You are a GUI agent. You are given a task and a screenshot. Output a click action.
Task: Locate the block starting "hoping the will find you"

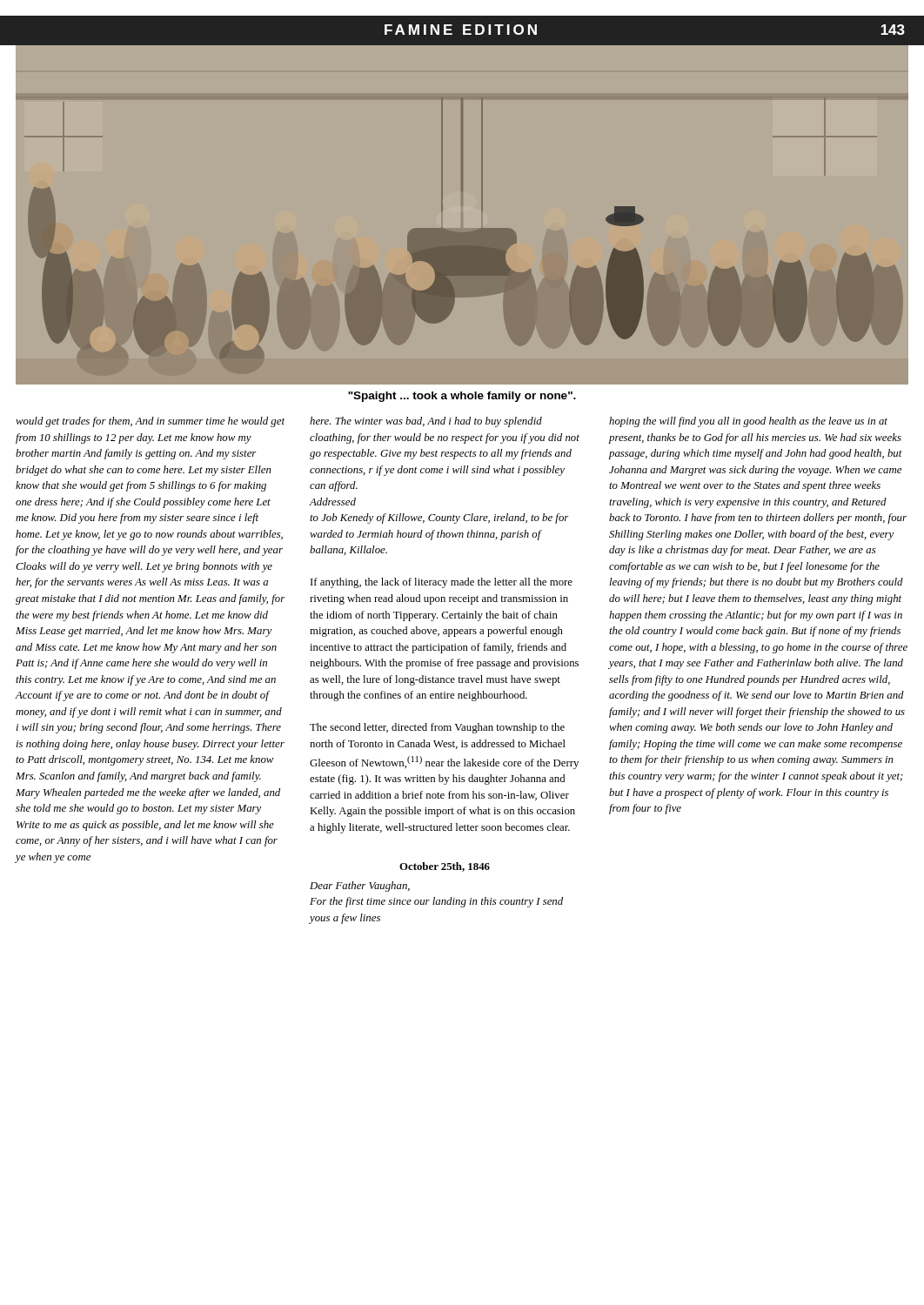[758, 615]
